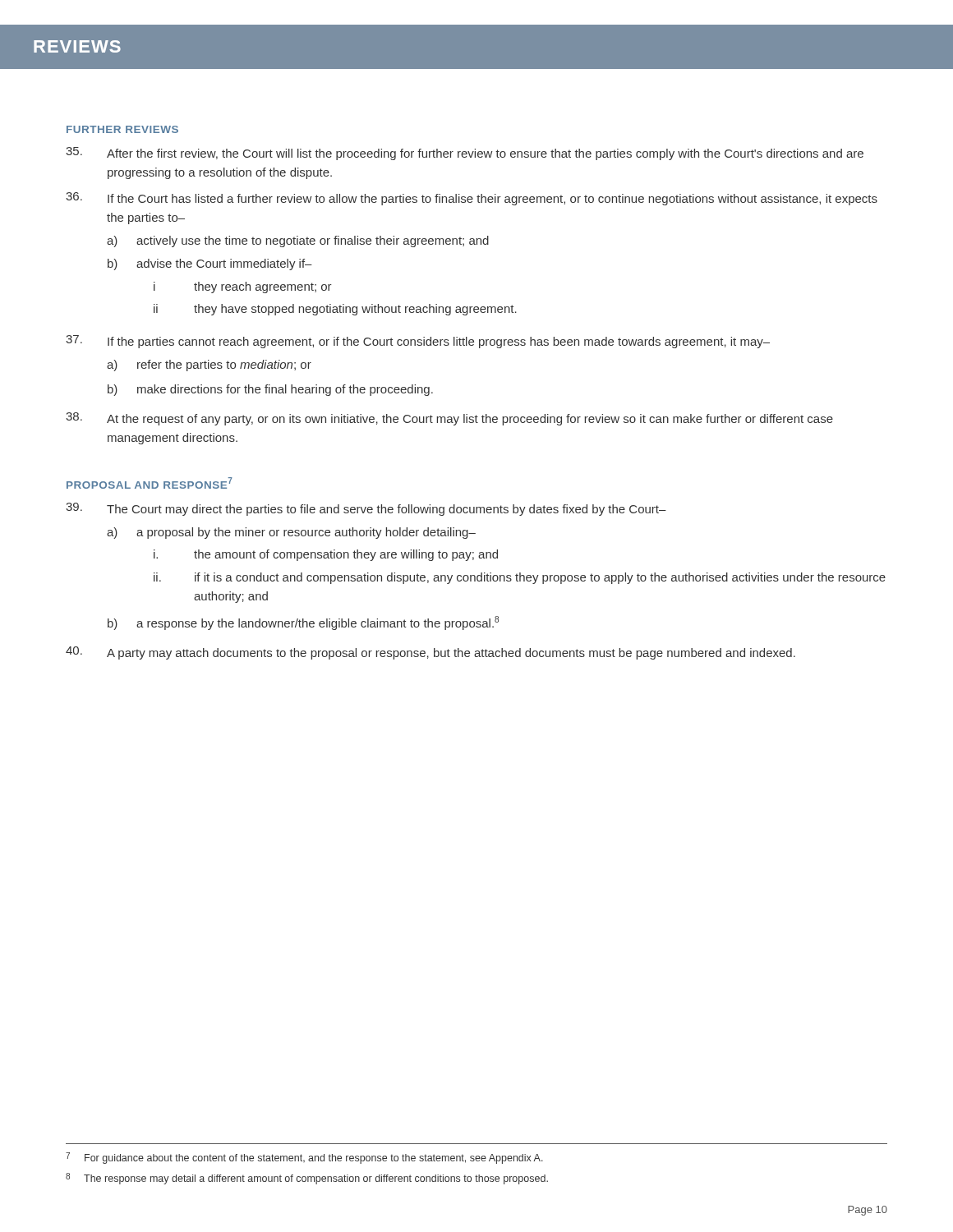Locate the text starting "FURTHER REVIEWS"
The image size is (953, 1232).
[x=122, y=129]
